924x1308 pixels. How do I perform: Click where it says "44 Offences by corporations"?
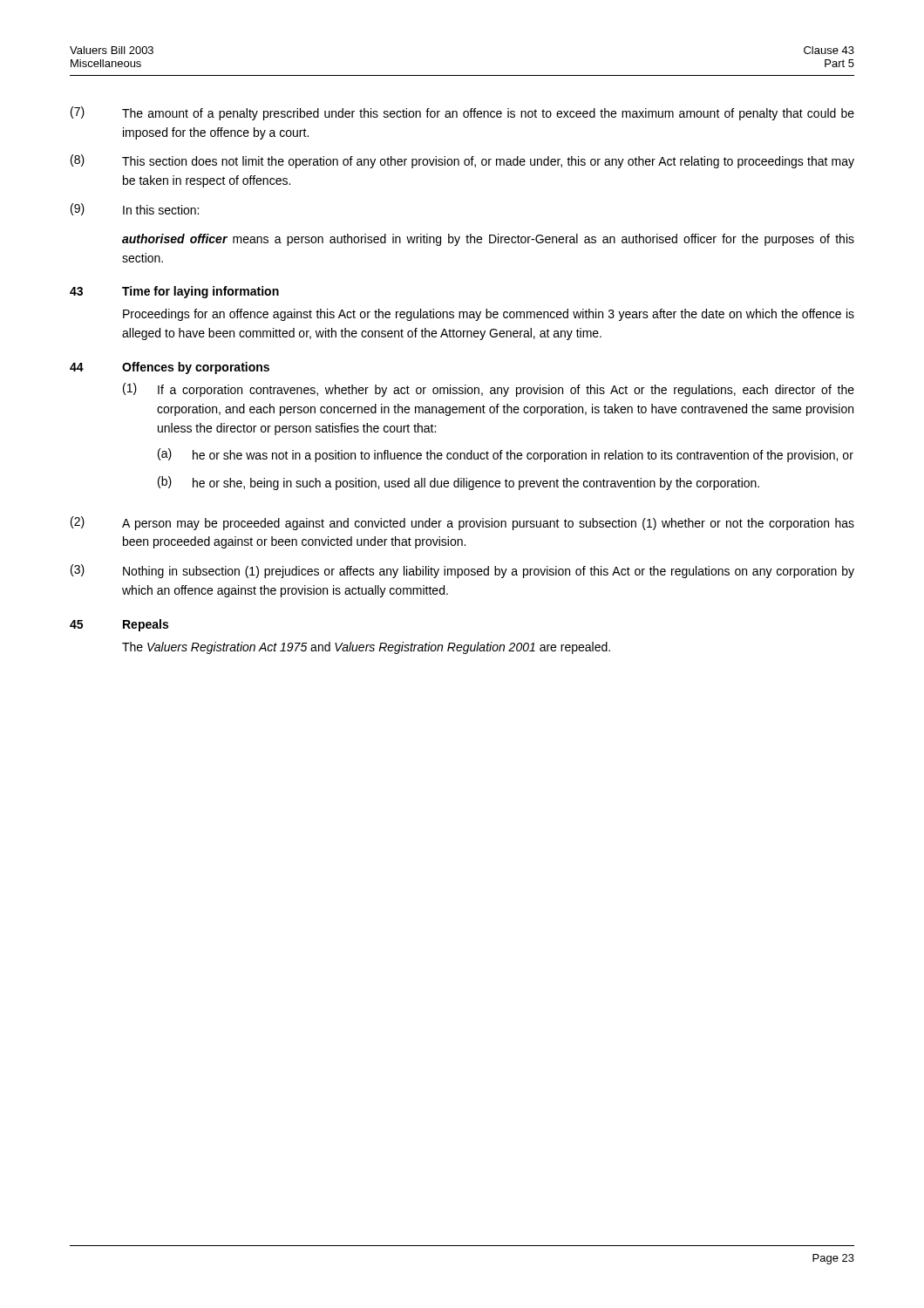click(170, 367)
